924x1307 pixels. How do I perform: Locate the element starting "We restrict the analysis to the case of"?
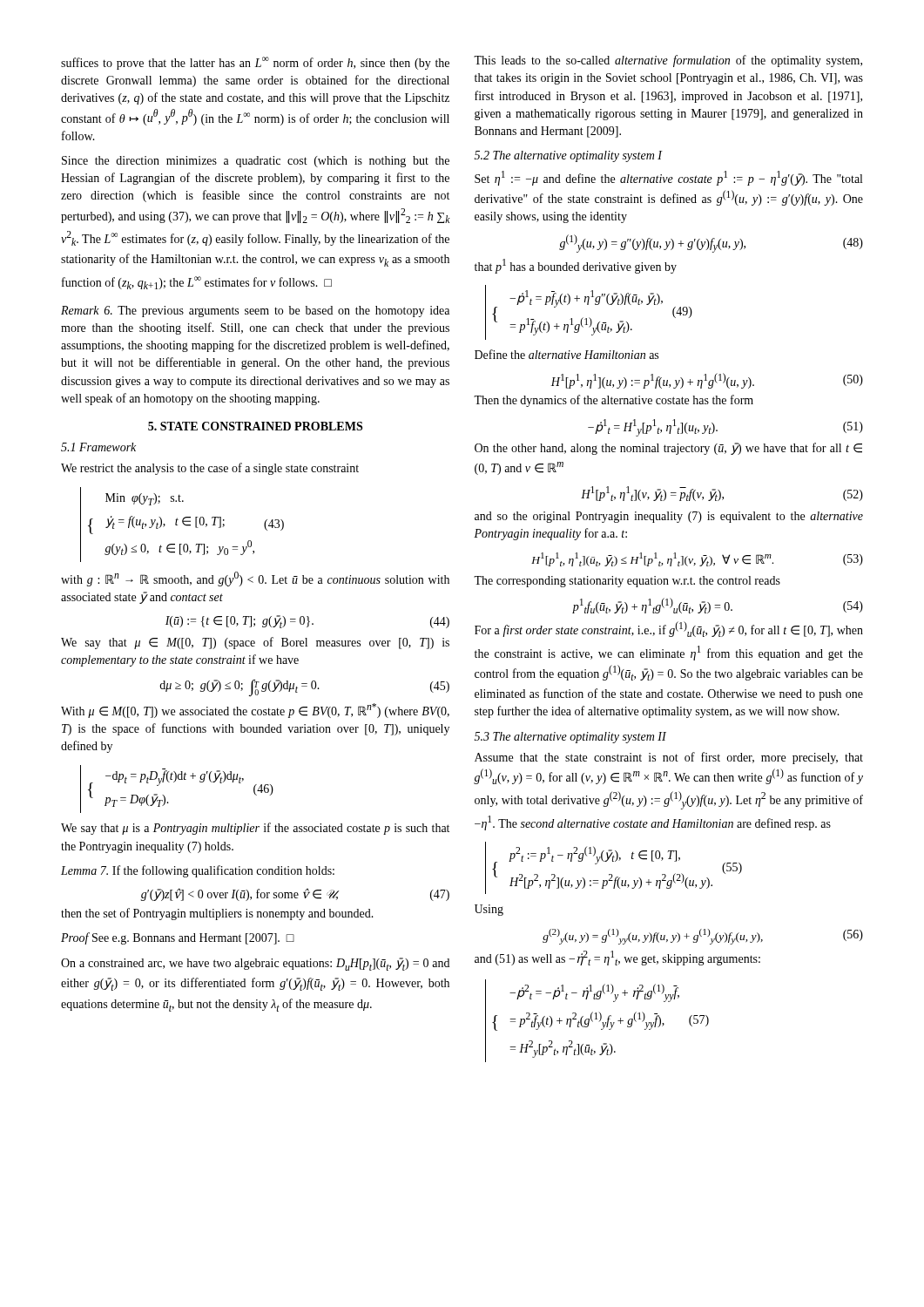coord(255,469)
